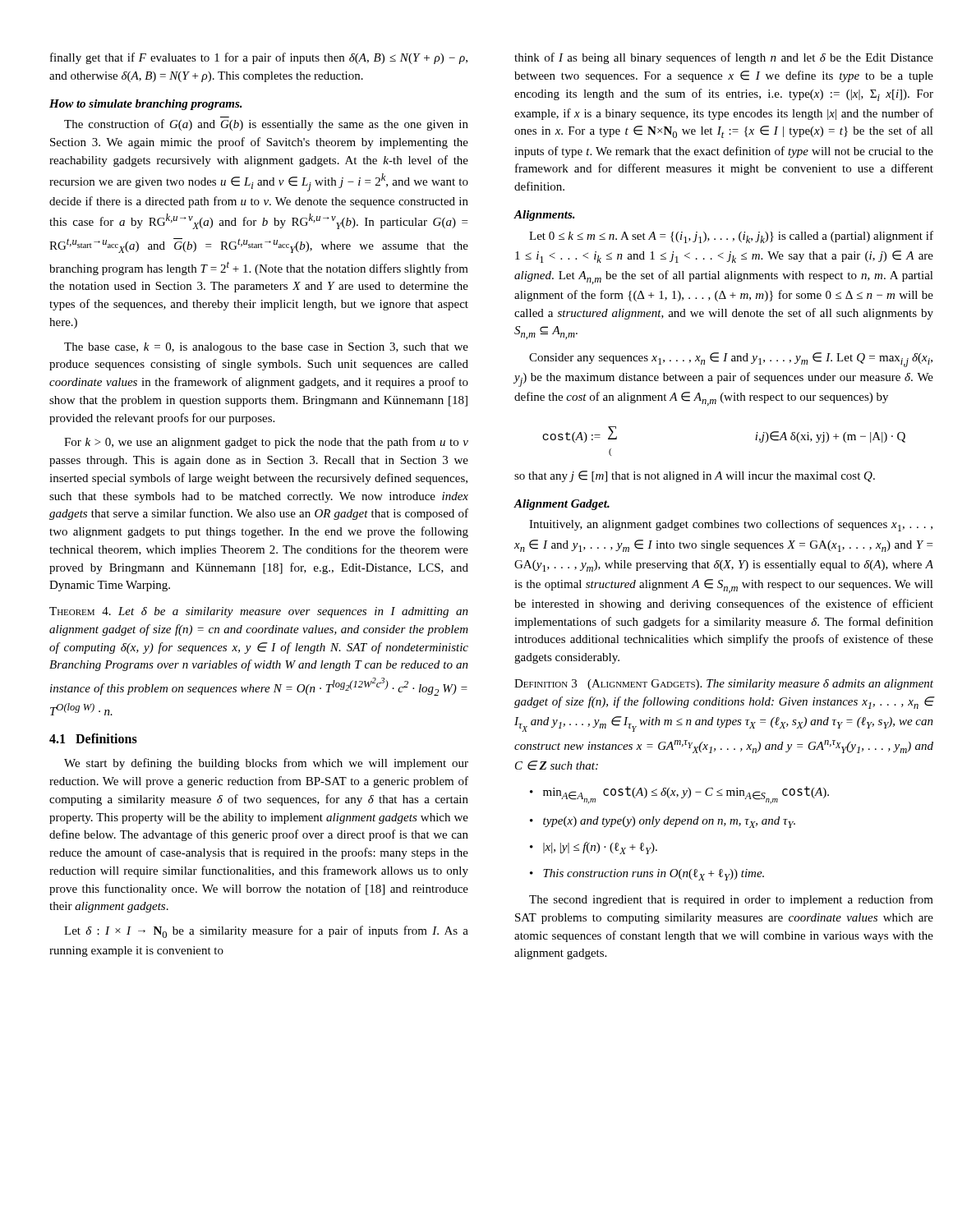Viewport: 953px width, 1232px height.
Task: Click on the region starting "Let 0 ≤"
Action: (724, 285)
